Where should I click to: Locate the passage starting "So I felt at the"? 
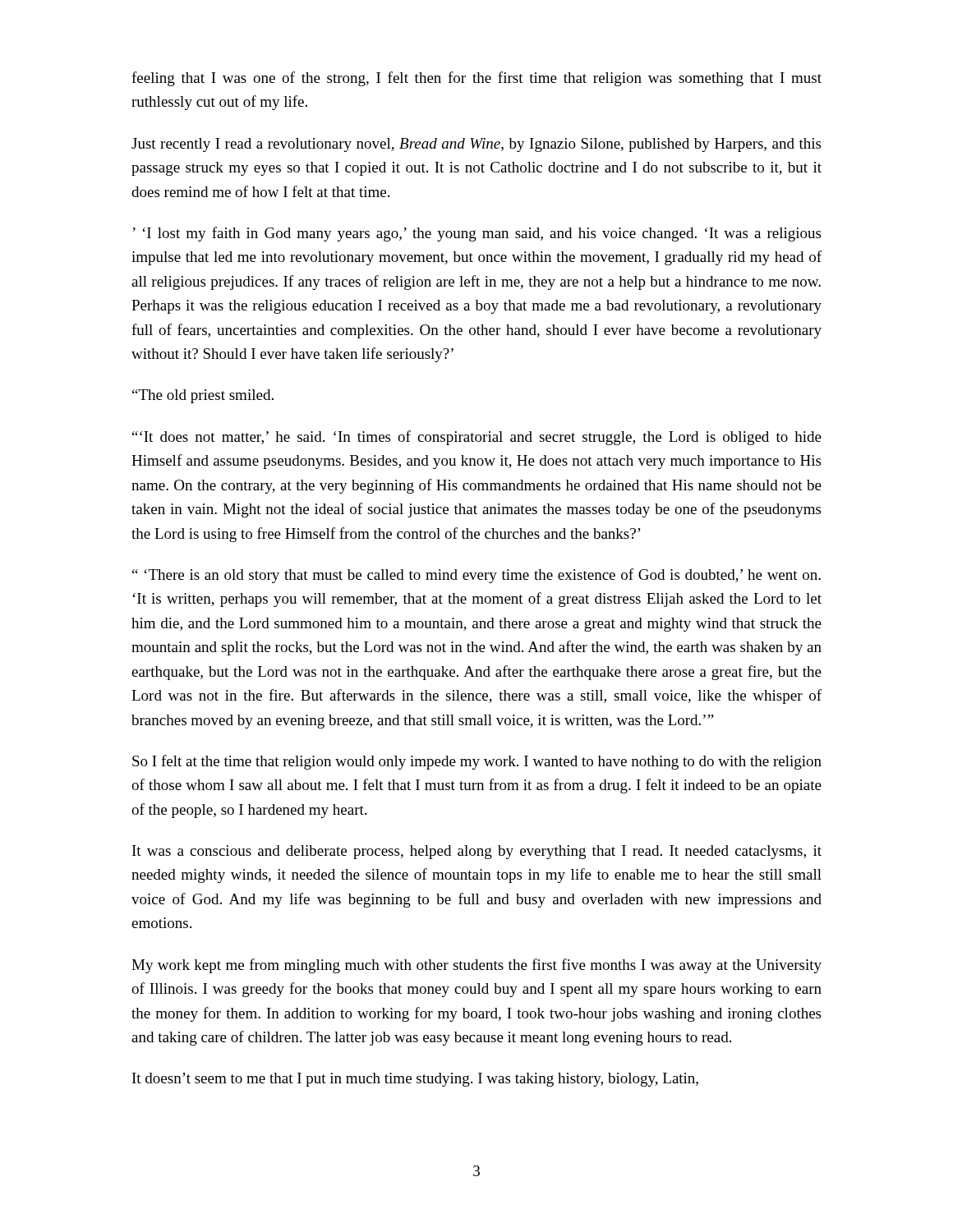pos(476,785)
